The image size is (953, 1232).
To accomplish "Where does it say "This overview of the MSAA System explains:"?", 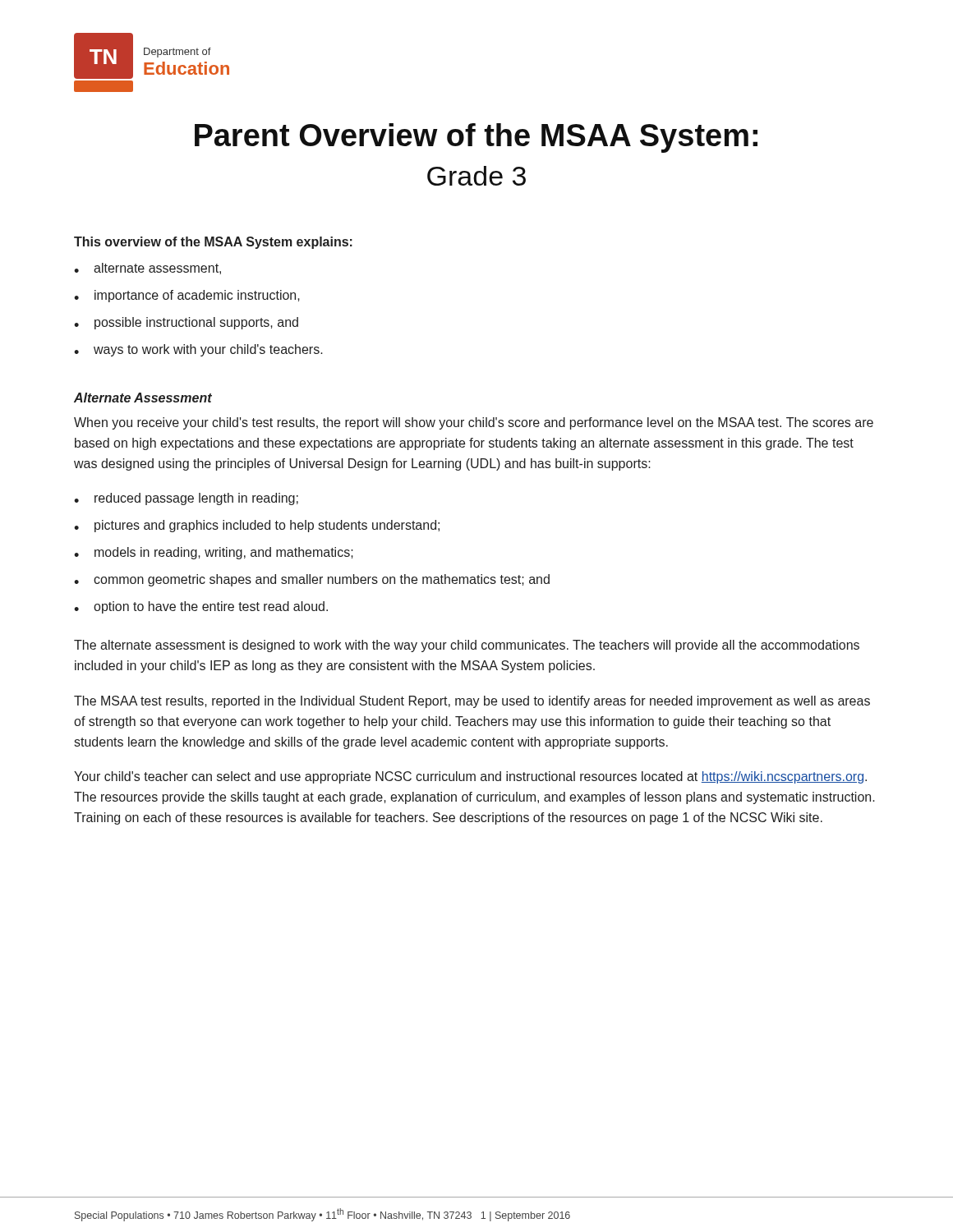I will click(214, 242).
